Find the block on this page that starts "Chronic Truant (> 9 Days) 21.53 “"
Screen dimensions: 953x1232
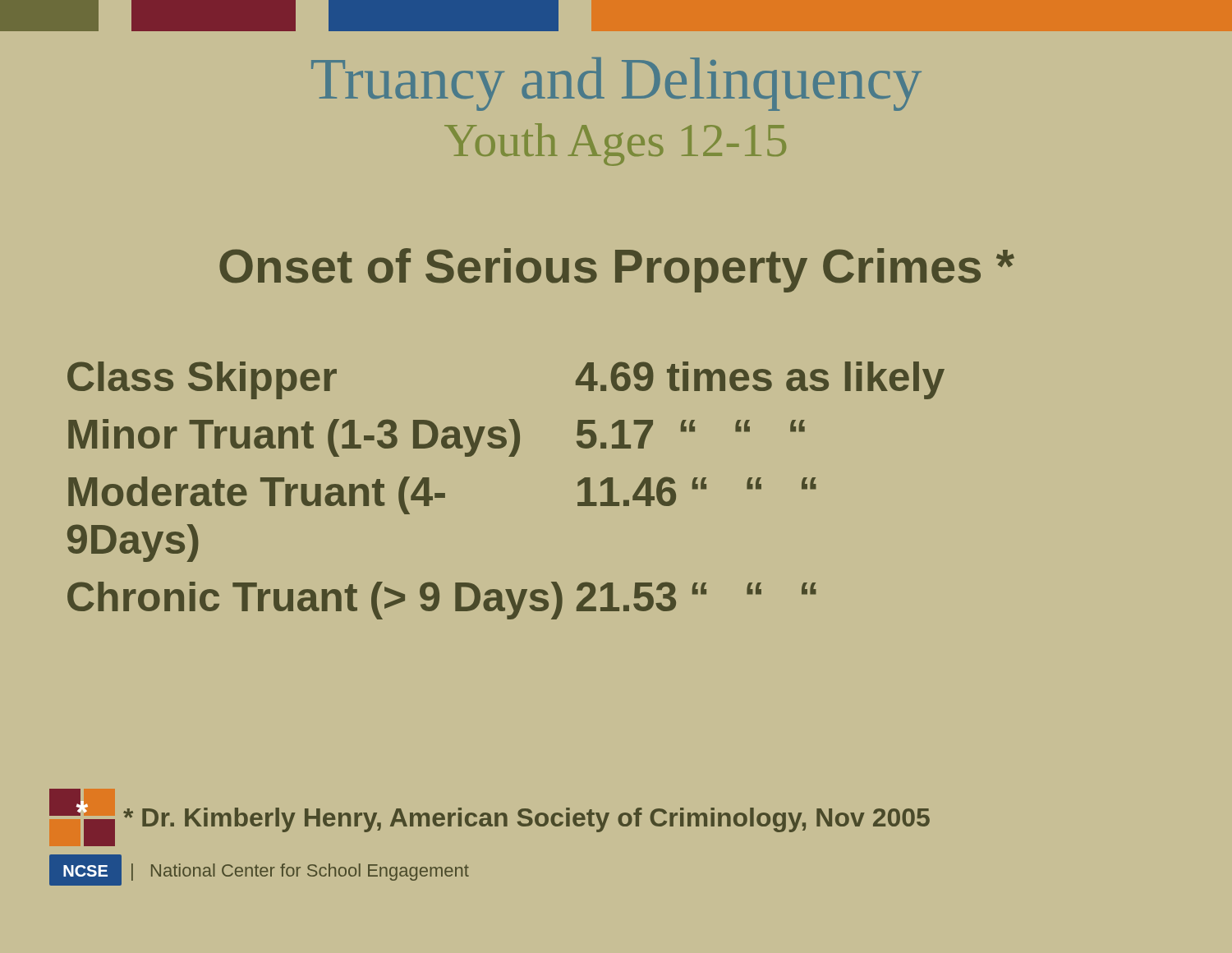tap(442, 597)
